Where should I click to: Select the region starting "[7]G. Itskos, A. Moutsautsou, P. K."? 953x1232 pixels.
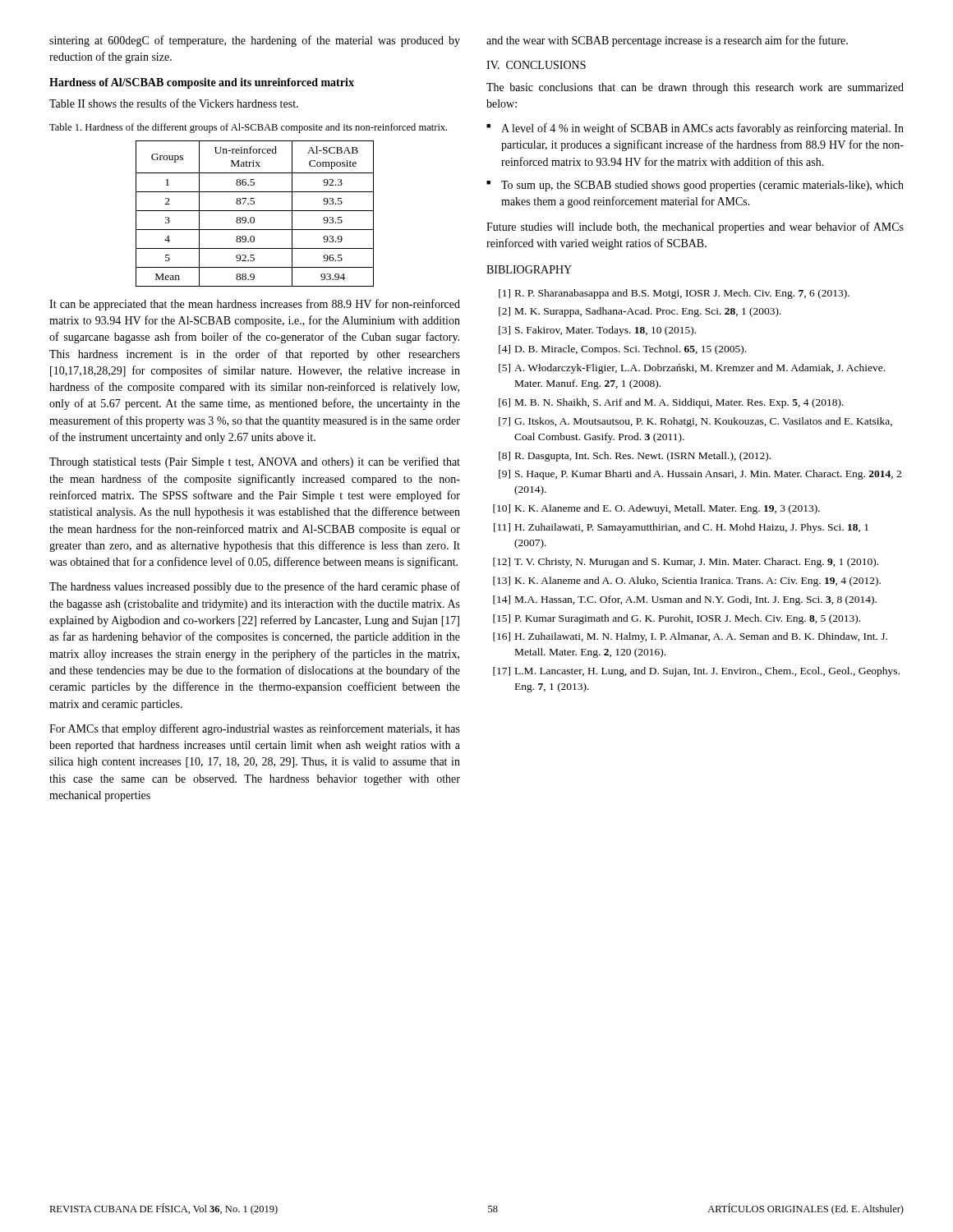click(695, 429)
